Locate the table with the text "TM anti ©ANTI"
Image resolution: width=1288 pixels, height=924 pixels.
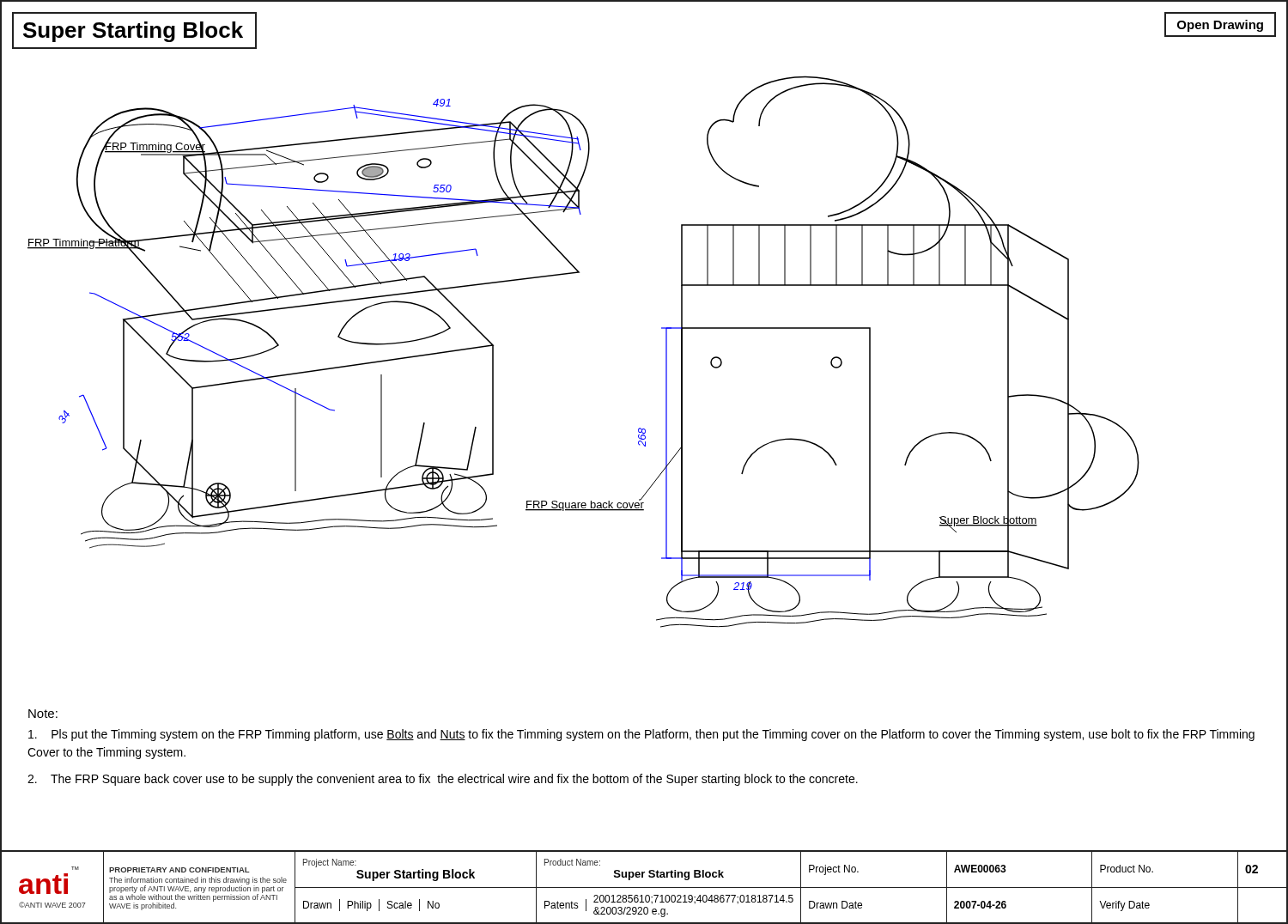[644, 886]
